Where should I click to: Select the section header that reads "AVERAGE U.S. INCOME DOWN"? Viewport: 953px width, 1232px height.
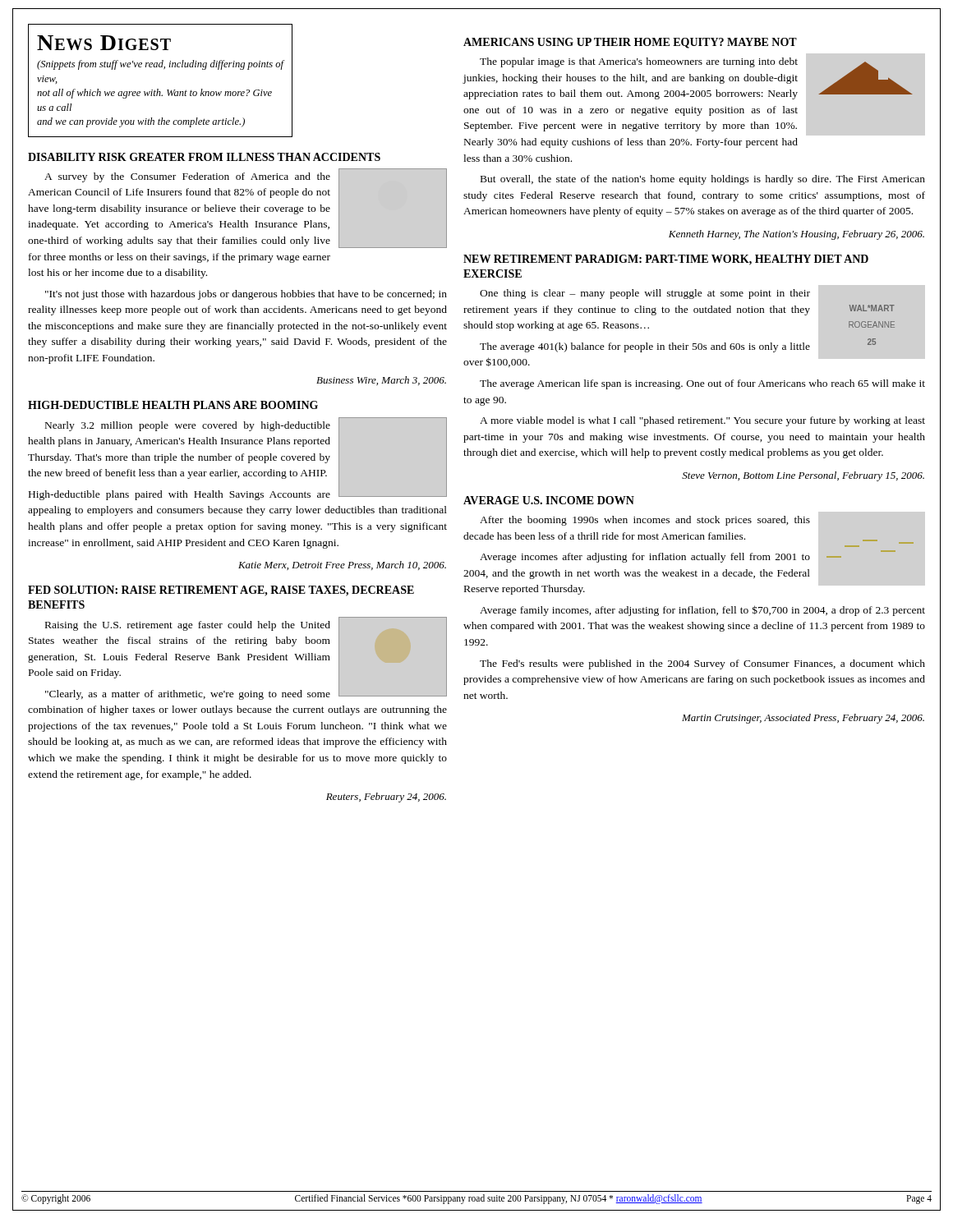point(549,500)
